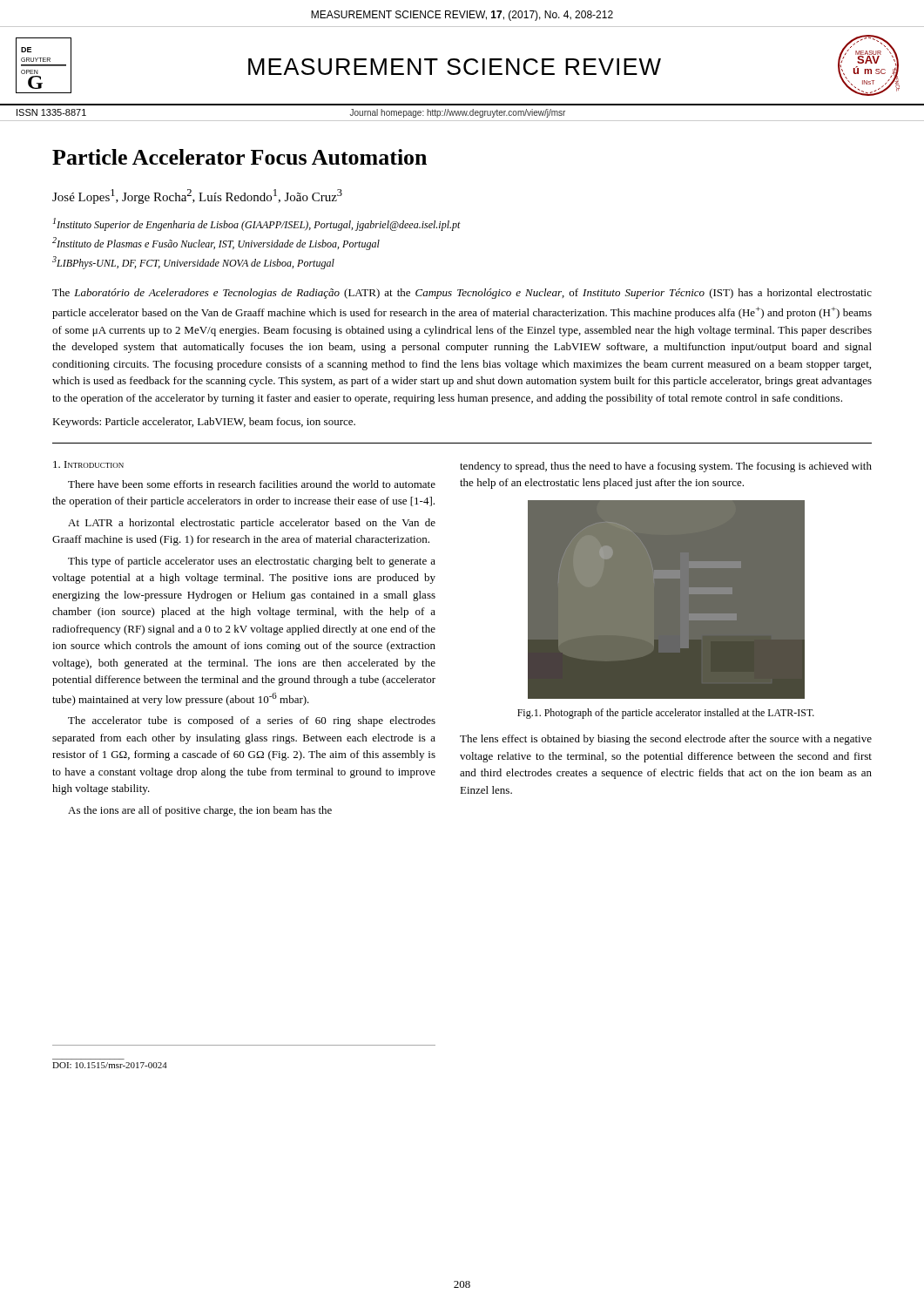Locate the text block with the text "José Lopes1, Jorge Rocha2, Luís"
The image size is (924, 1307).
pyautogui.click(x=197, y=195)
